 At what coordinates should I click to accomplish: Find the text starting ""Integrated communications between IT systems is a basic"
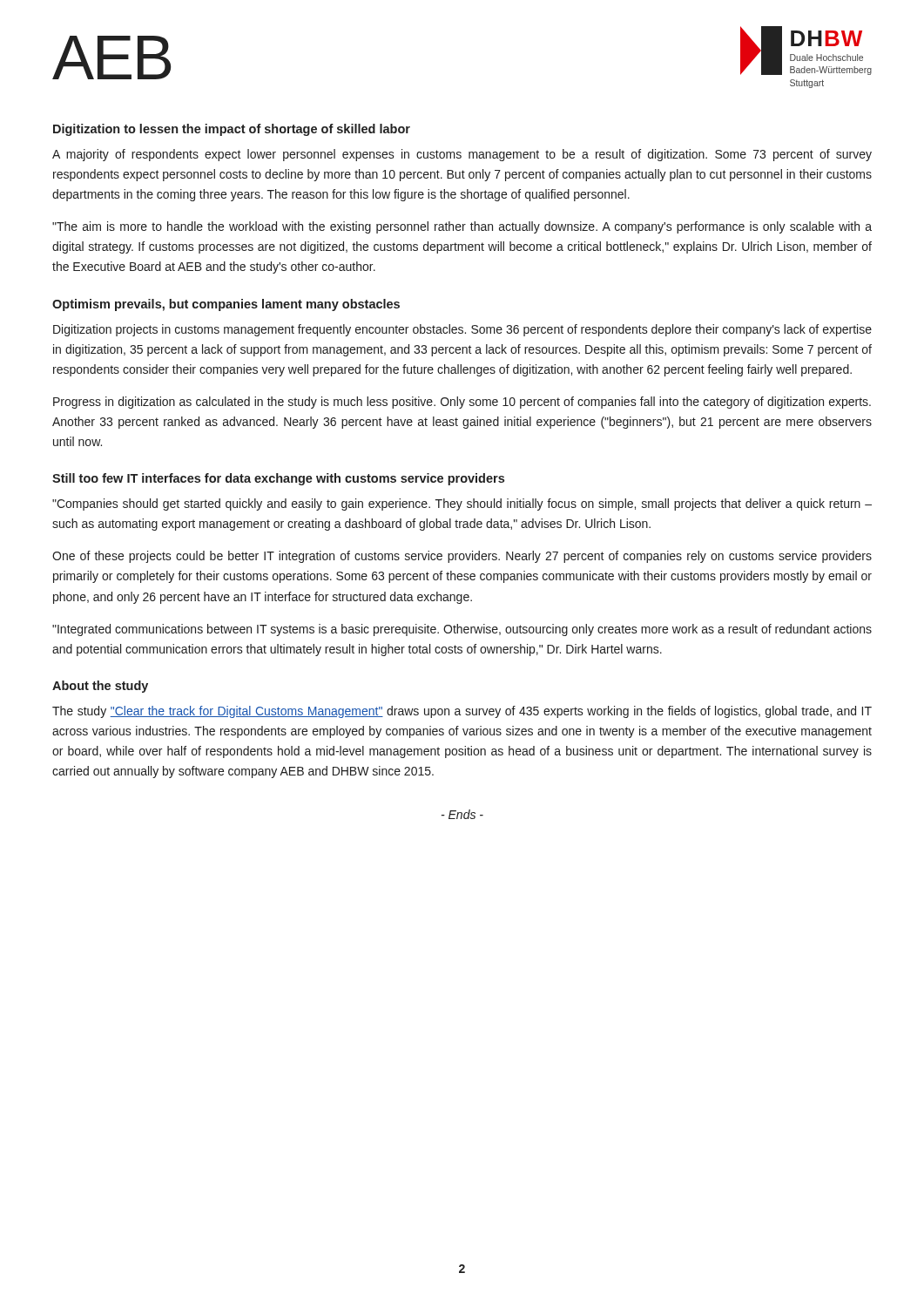pyautogui.click(x=462, y=639)
